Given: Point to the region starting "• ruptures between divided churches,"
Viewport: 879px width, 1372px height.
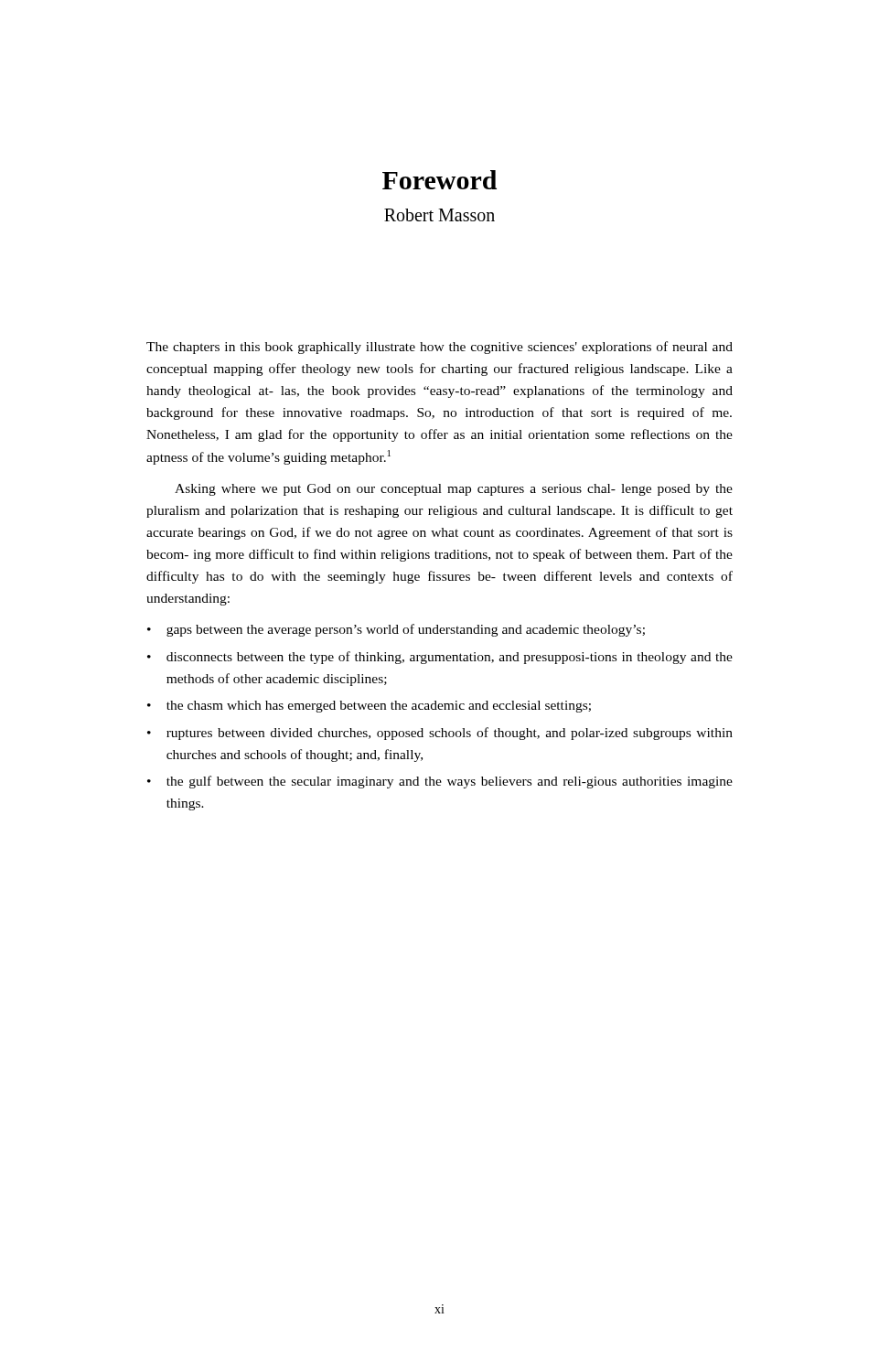Looking at the screenshot, I should [440, 743].
